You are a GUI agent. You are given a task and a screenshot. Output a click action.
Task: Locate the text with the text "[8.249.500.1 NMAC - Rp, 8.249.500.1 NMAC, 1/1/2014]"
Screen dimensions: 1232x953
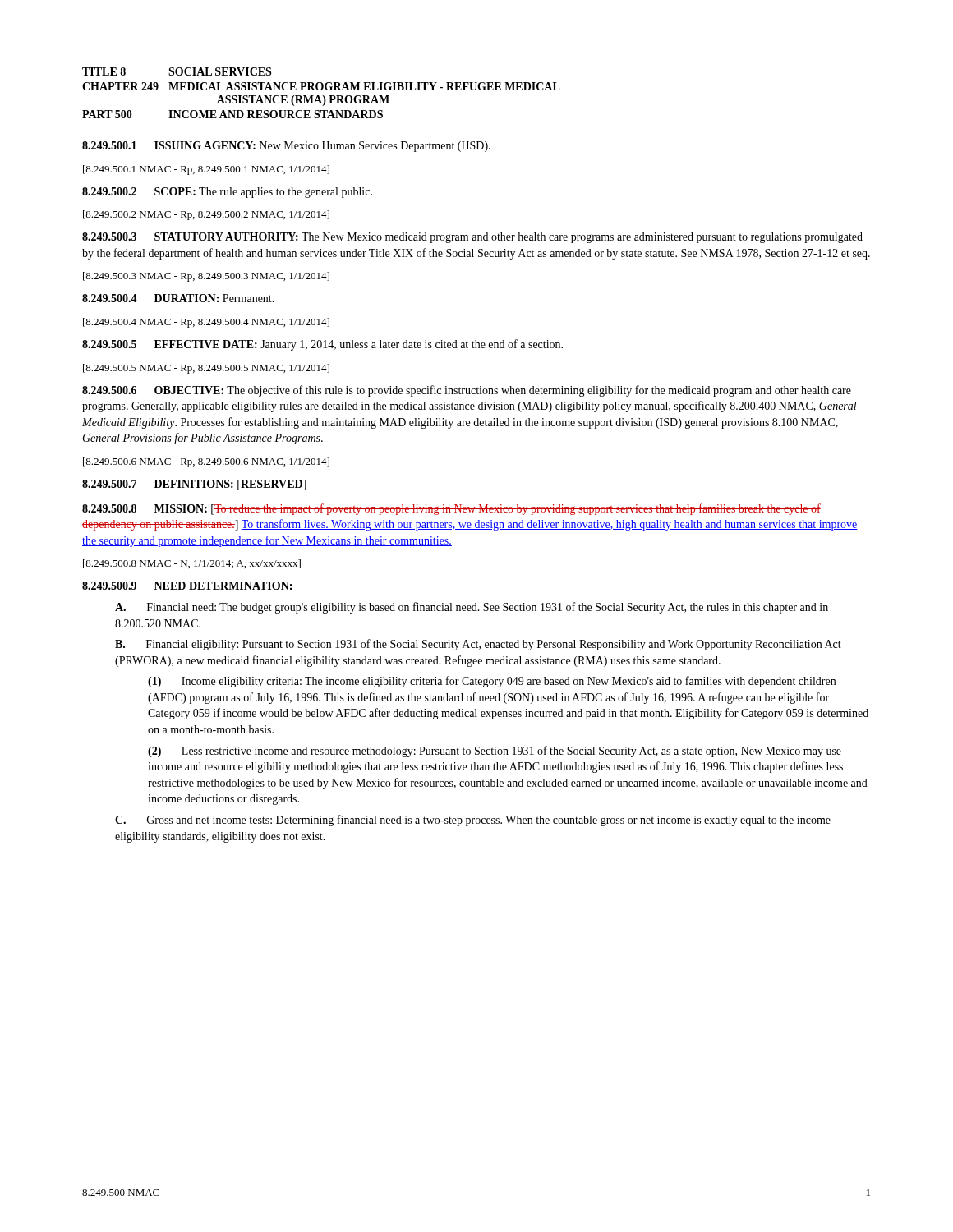click(x=206, y=168)
